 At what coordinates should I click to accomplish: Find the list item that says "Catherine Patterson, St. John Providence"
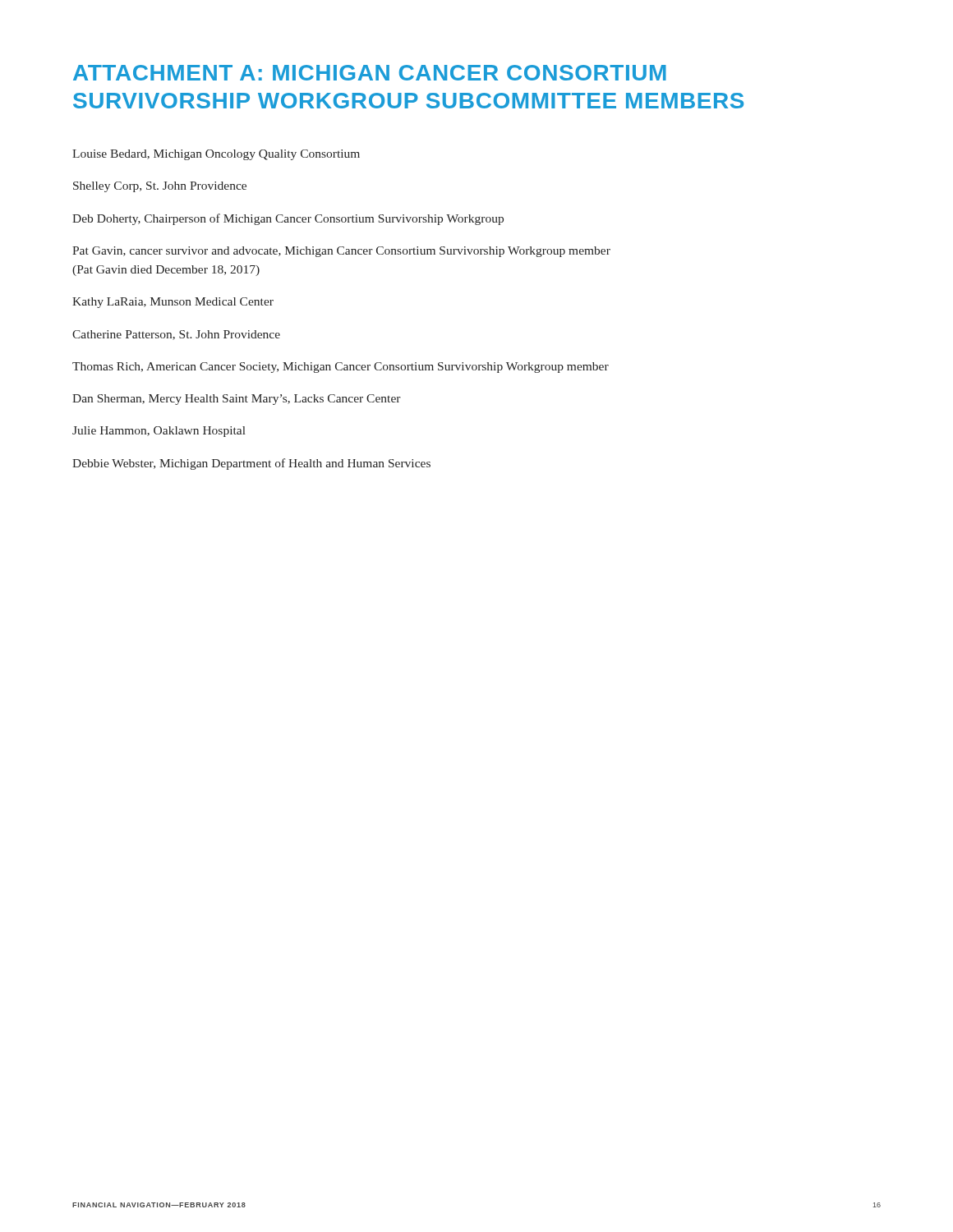pos(176,334)
